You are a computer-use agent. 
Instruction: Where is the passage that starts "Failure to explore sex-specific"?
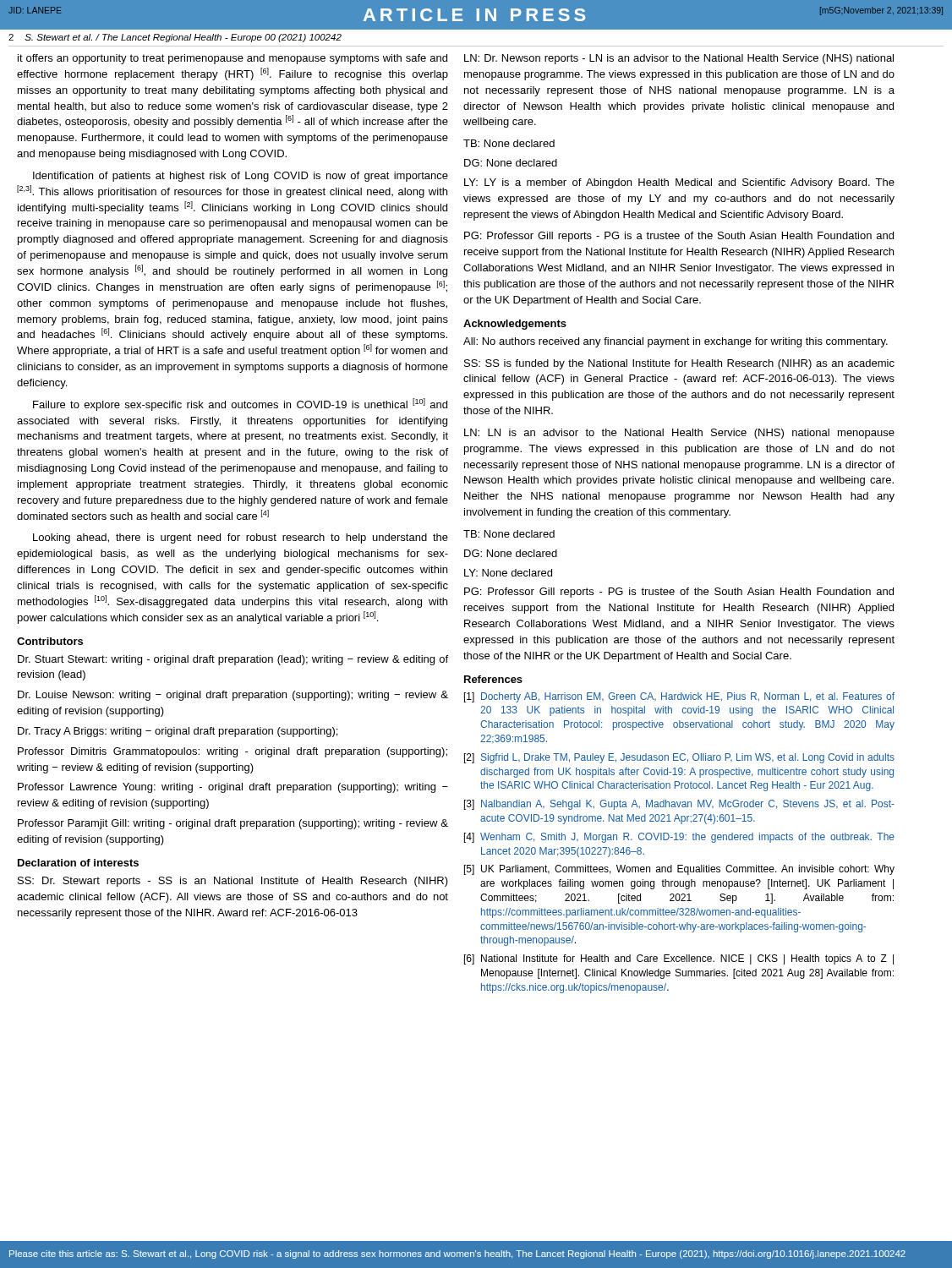[233, 461]
